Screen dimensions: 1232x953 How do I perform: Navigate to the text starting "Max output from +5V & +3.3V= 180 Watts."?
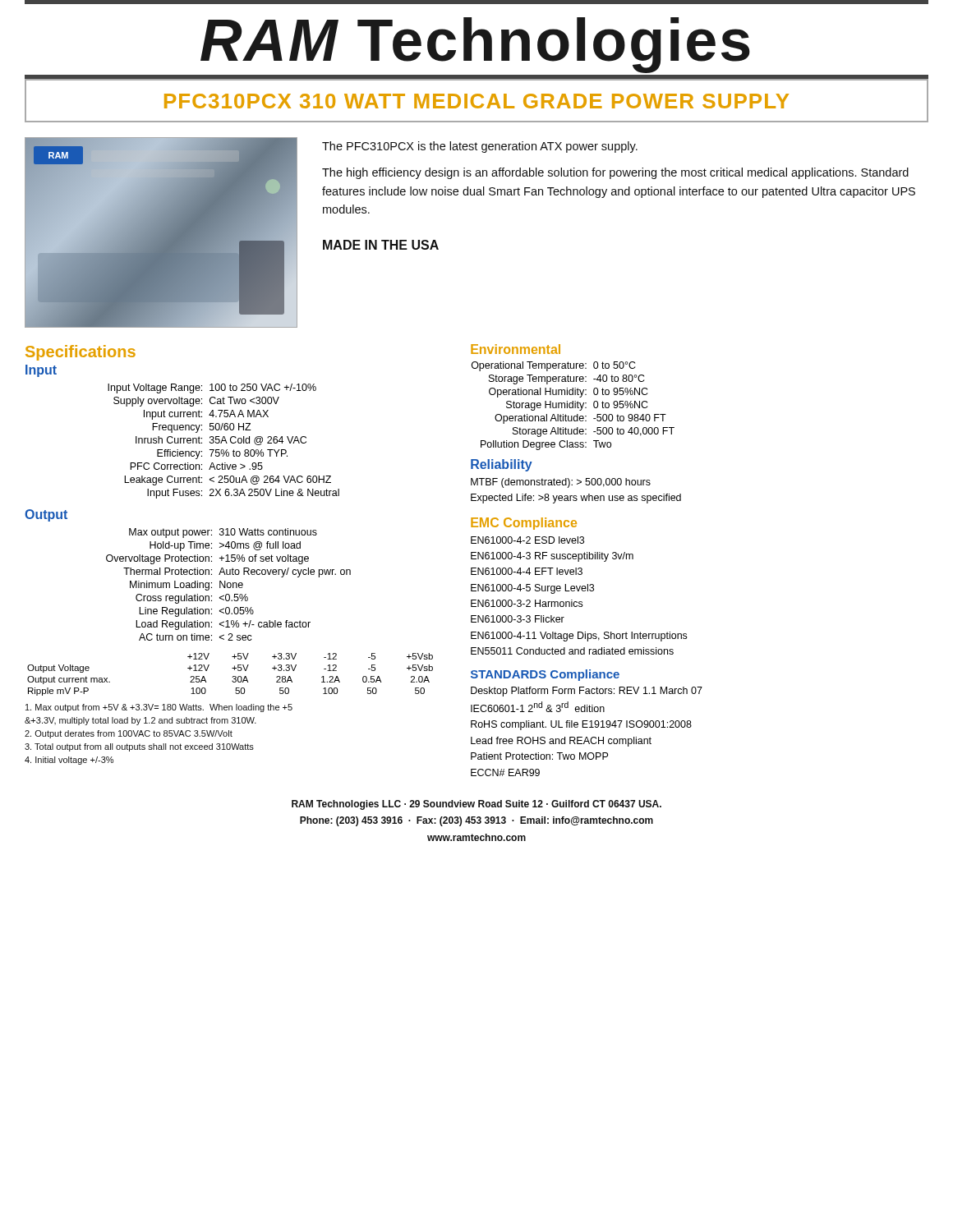(x=159, y=733)
